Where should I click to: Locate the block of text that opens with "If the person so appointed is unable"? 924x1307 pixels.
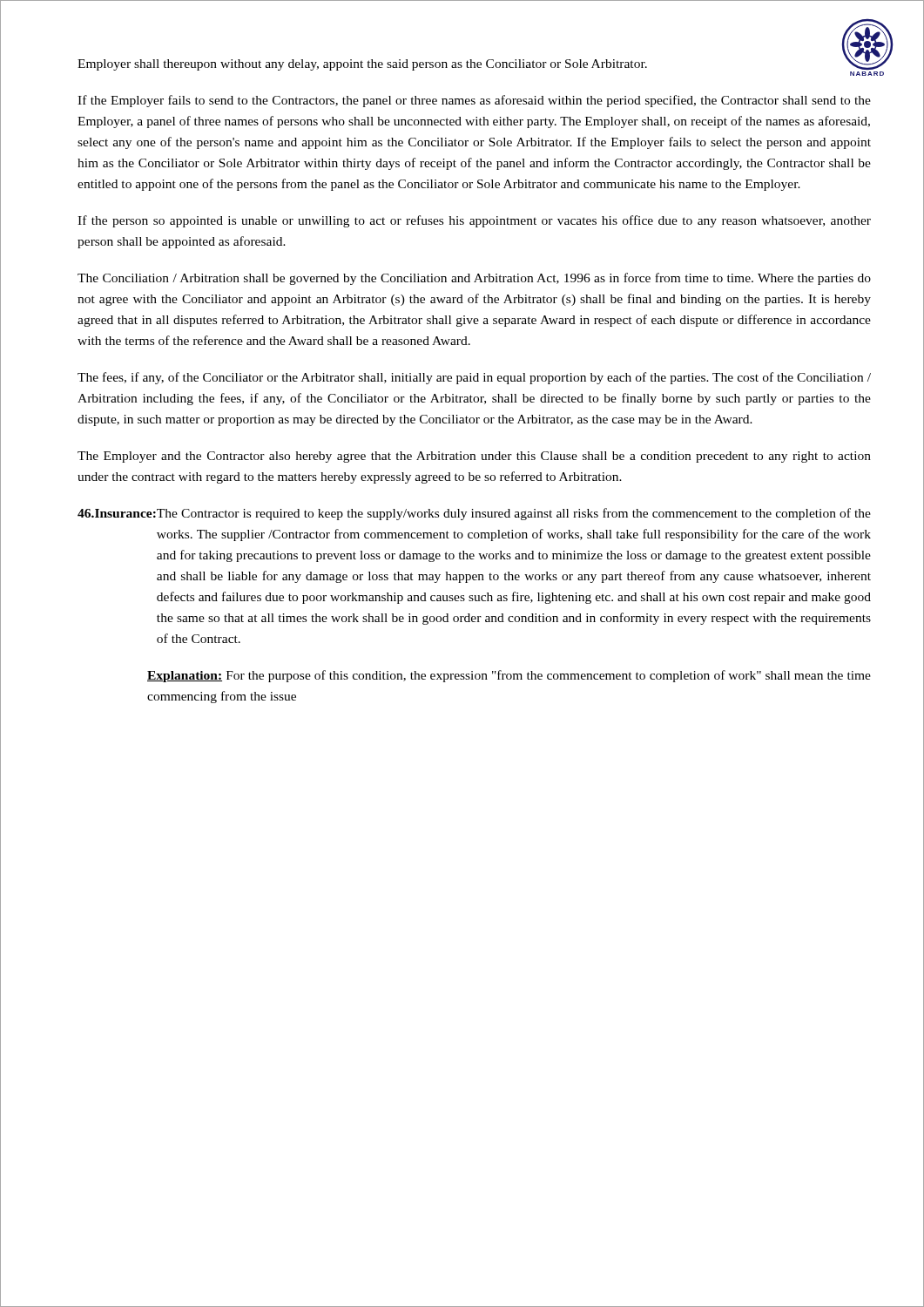coord(474,231)
